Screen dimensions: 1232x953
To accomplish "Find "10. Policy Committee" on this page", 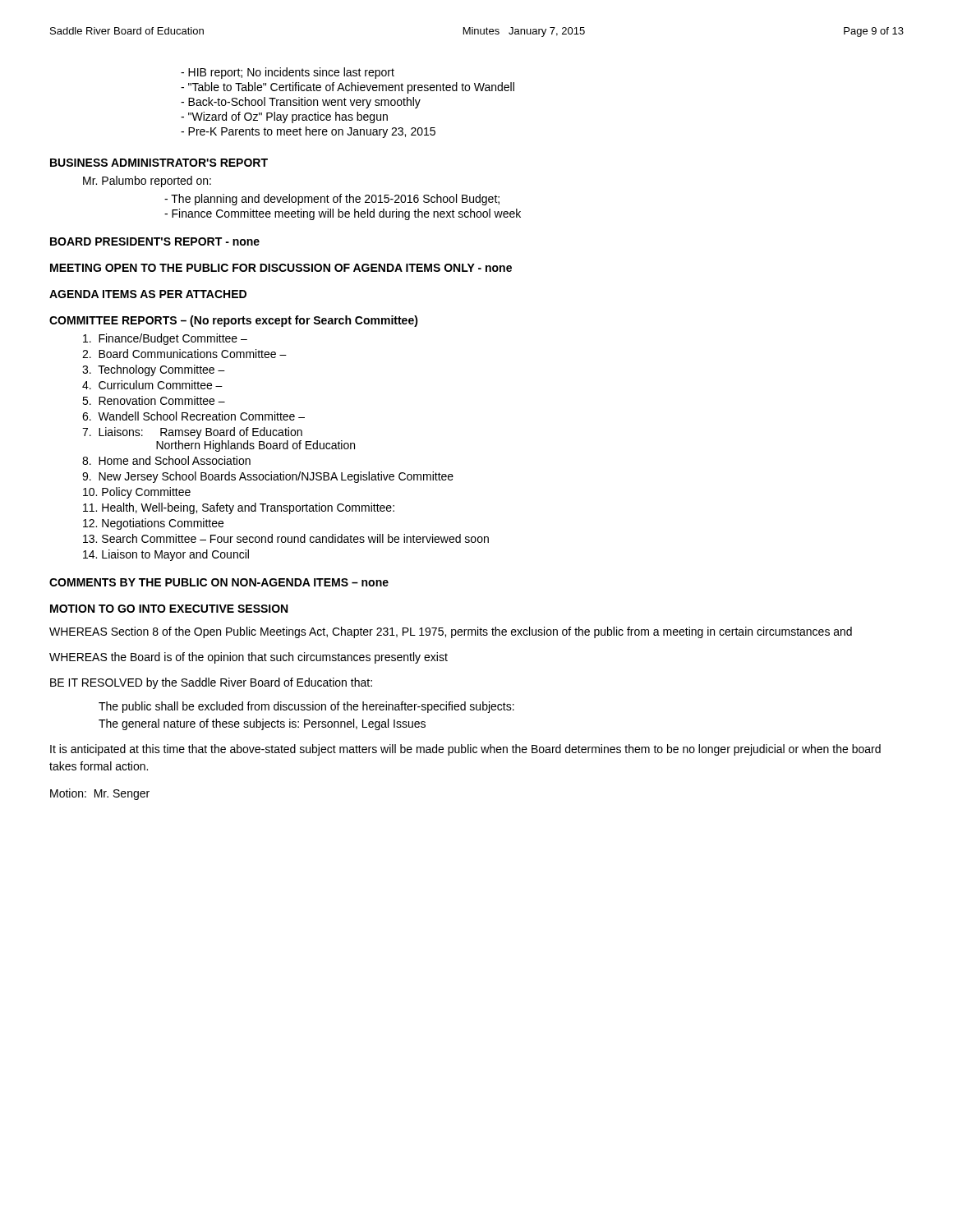I will pyautogui.click(x=136, y=492).
